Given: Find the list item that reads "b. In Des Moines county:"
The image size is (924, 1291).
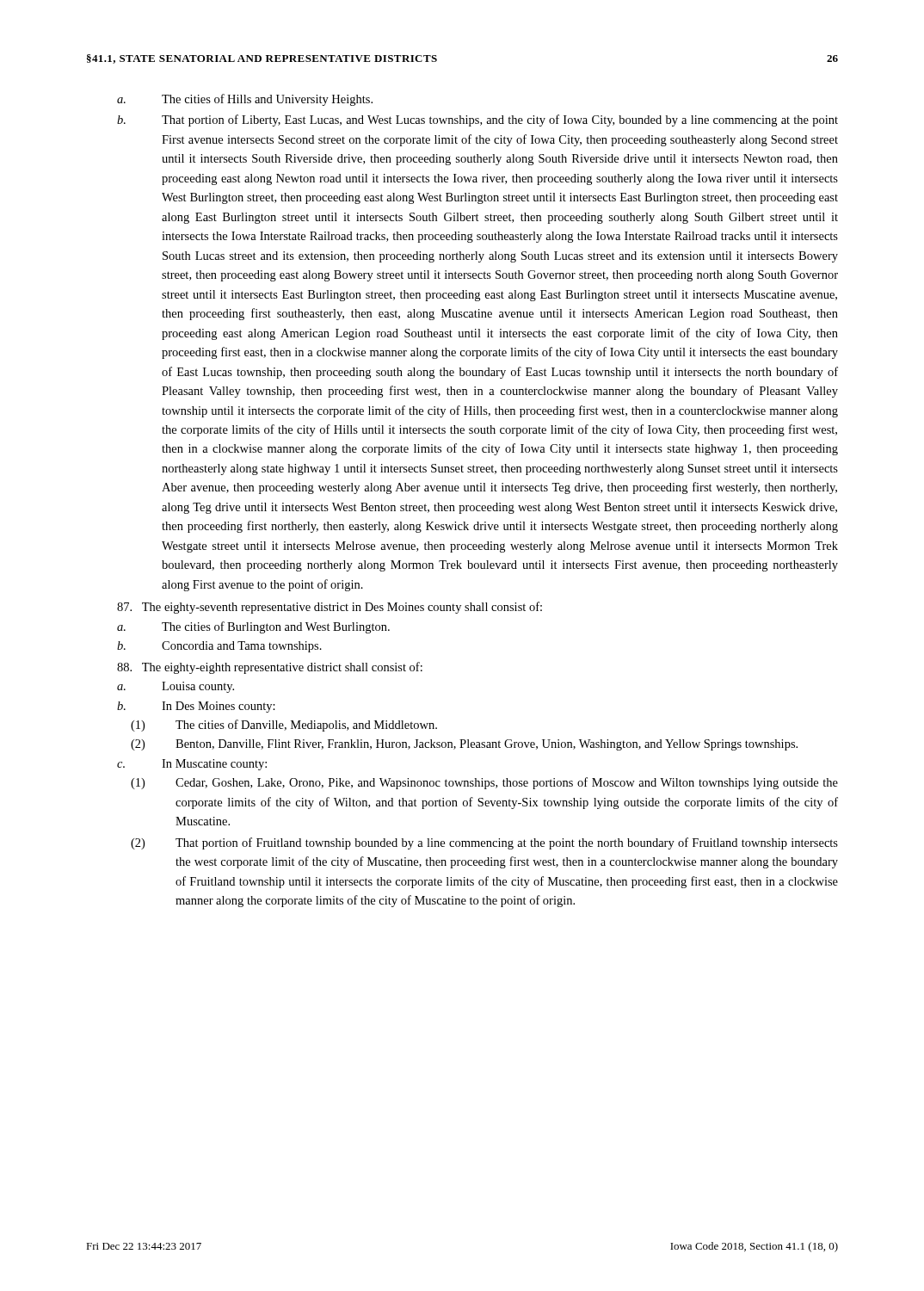Looking at the screenshot, I should [196, 707].
